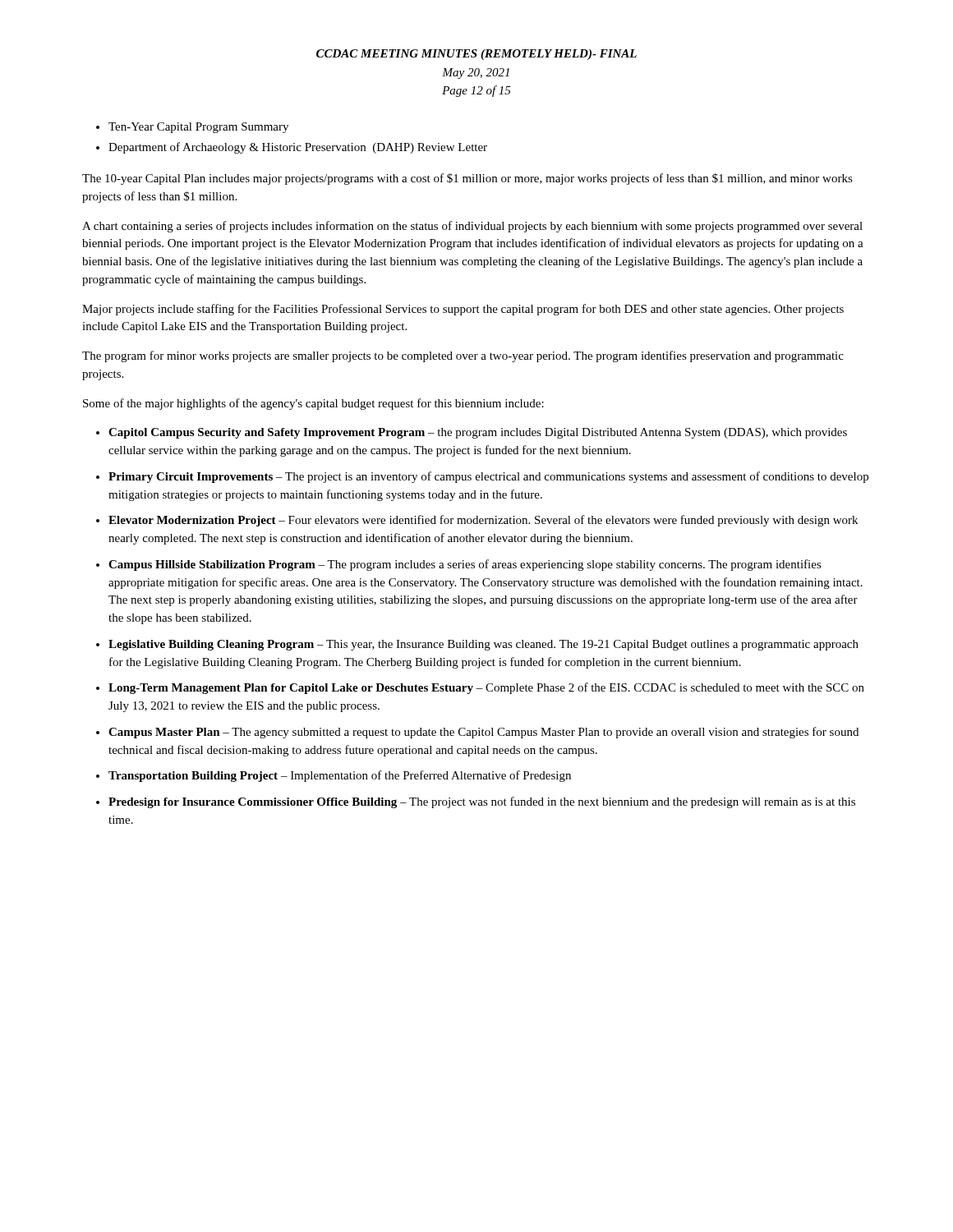Point to the region starting "A chart containing a"
The width and height of the screenshot is (953, 1232).
click(x=476, y=253)
